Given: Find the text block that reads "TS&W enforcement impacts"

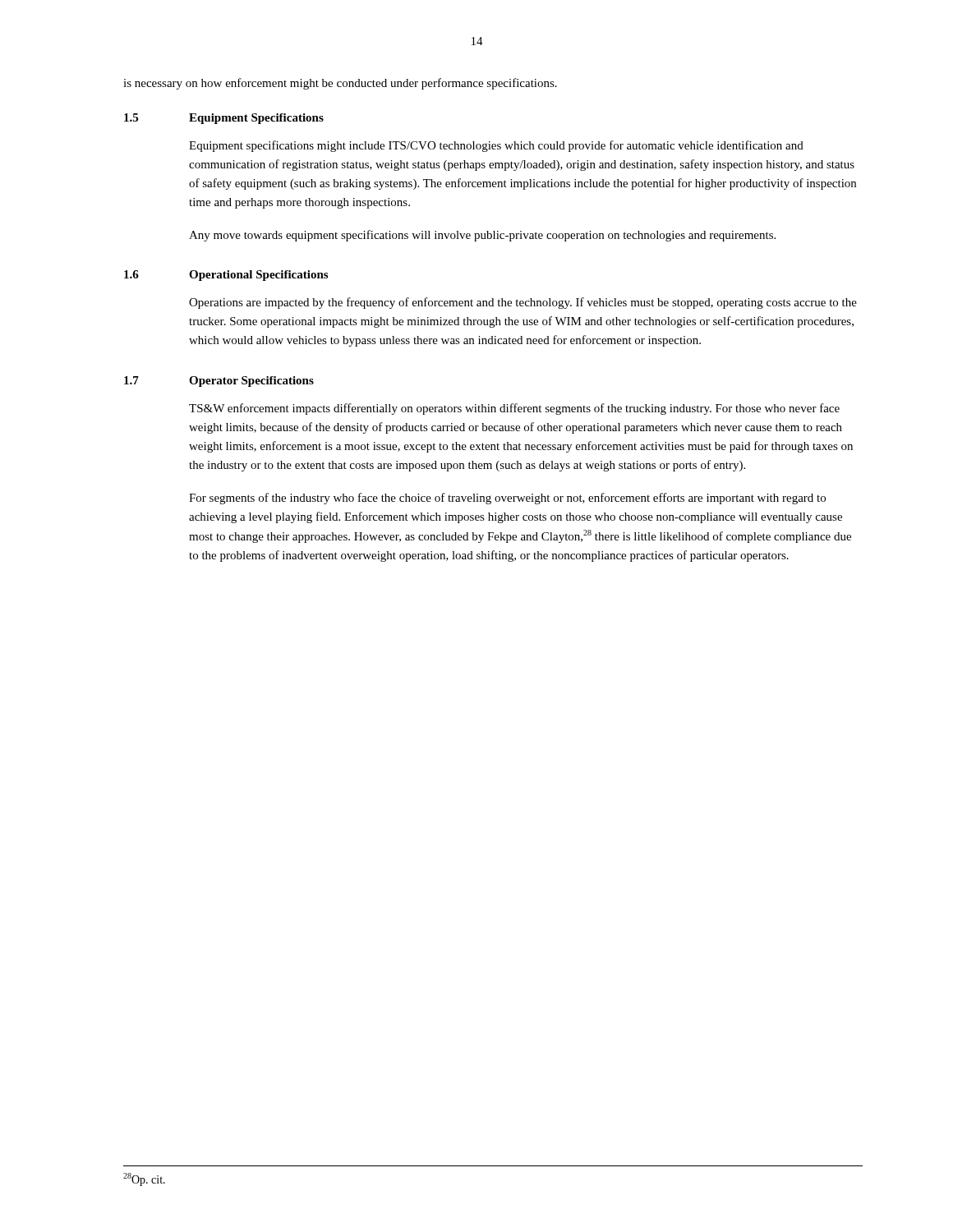Looking at the screenshot, I should point(526,437).
